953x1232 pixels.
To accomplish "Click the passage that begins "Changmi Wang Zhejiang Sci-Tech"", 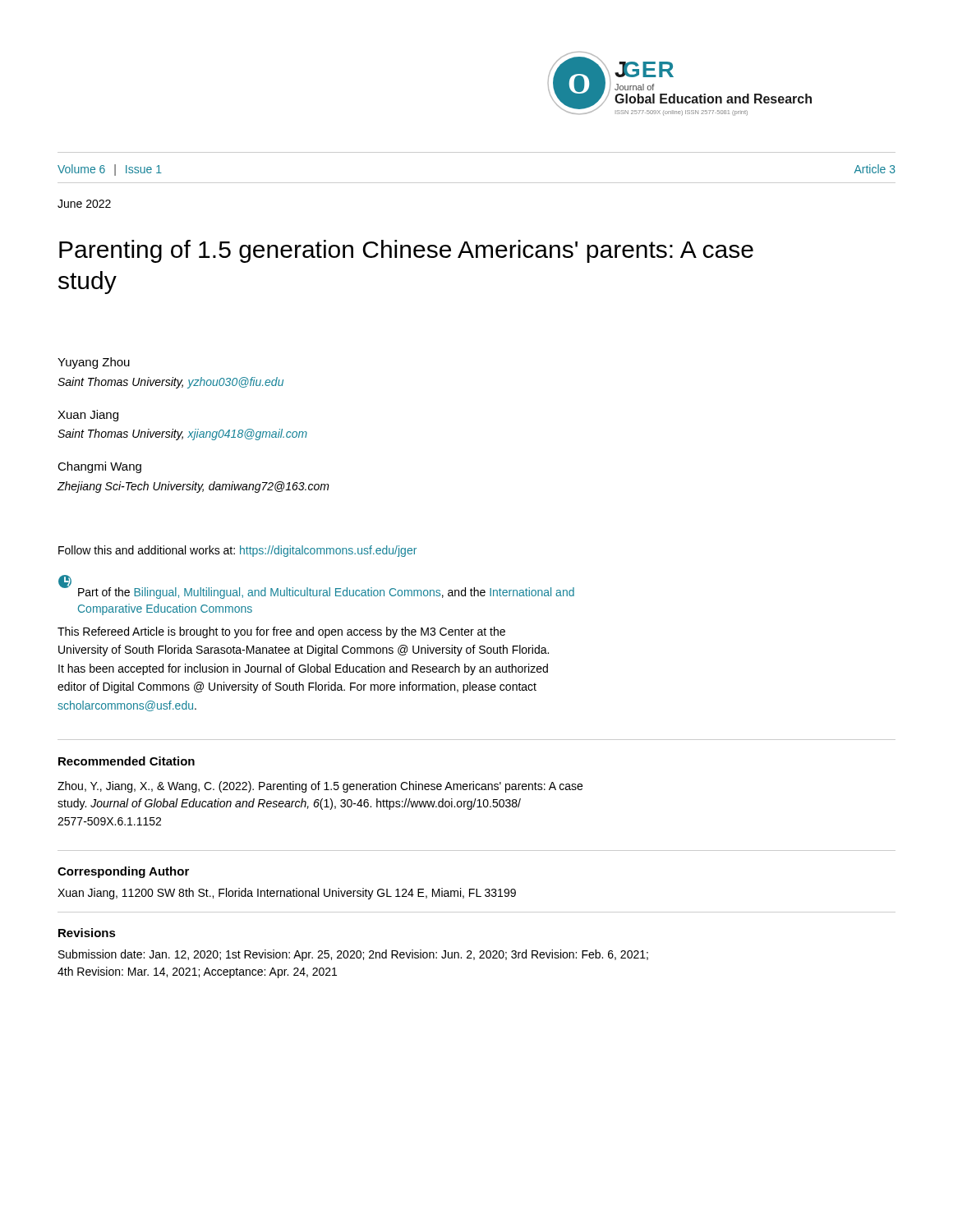I will [99, 467].
